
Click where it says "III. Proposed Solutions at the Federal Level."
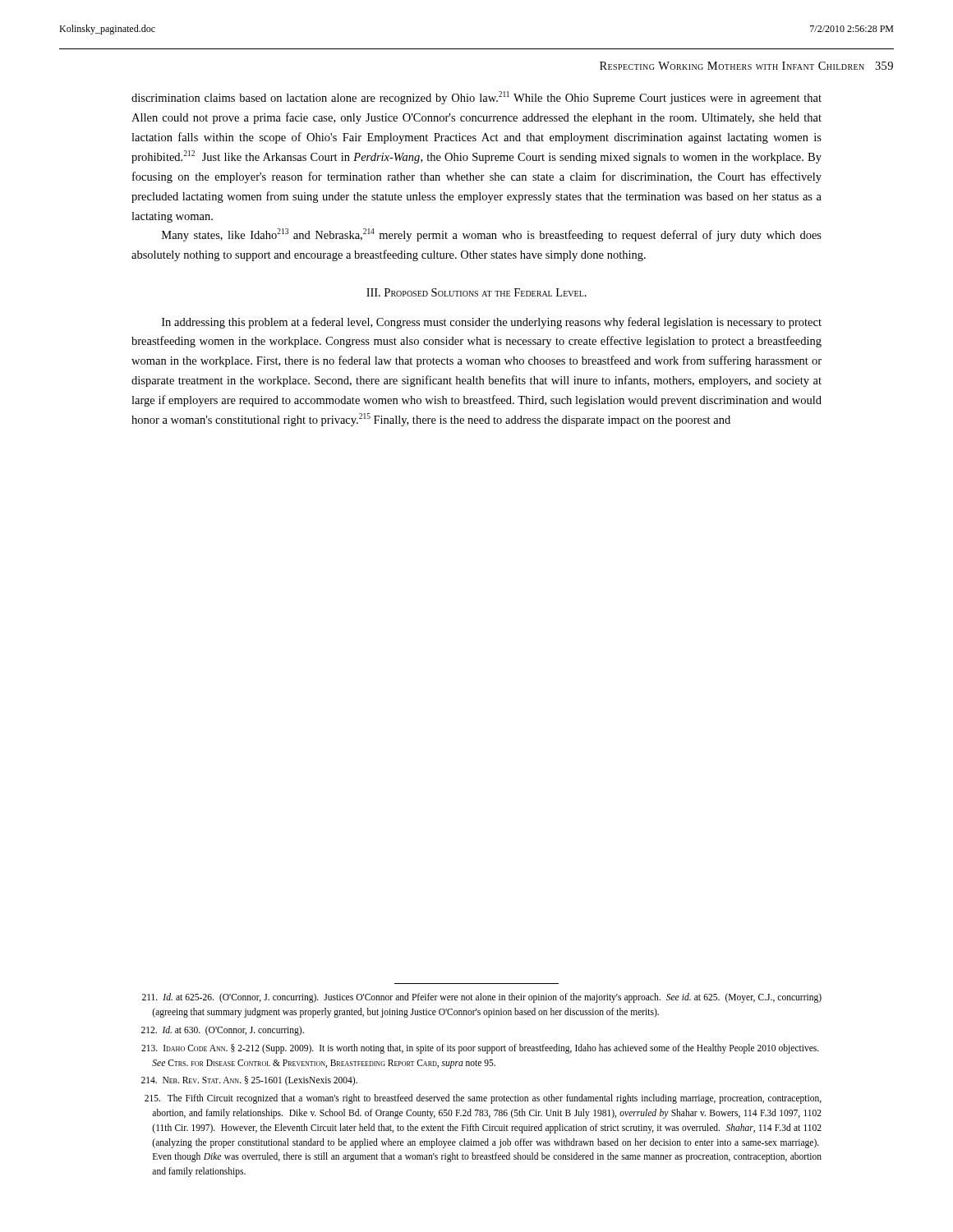pyautogui.click(x=476, y=292)
